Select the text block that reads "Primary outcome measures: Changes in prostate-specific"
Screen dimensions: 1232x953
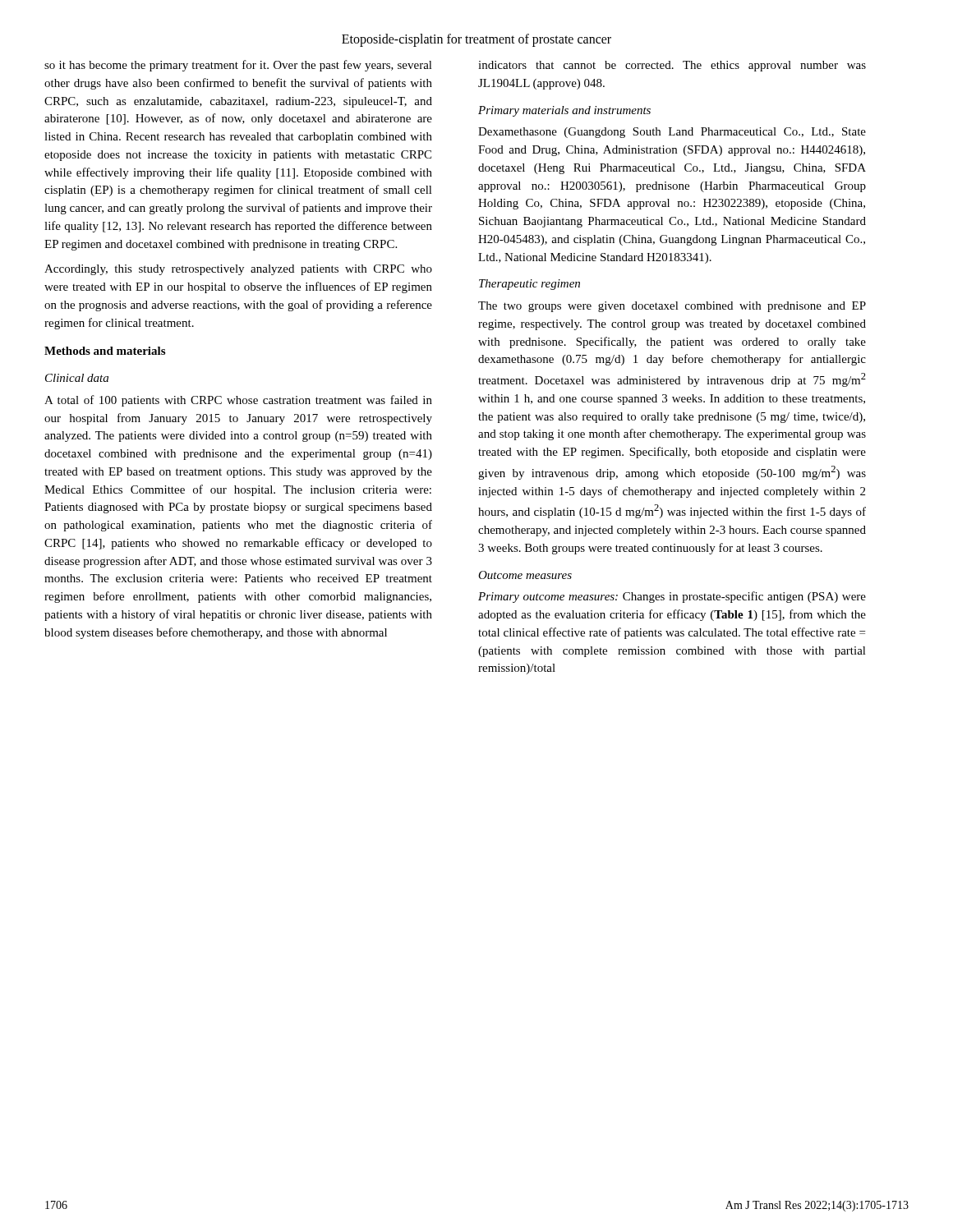click(672, 633)
